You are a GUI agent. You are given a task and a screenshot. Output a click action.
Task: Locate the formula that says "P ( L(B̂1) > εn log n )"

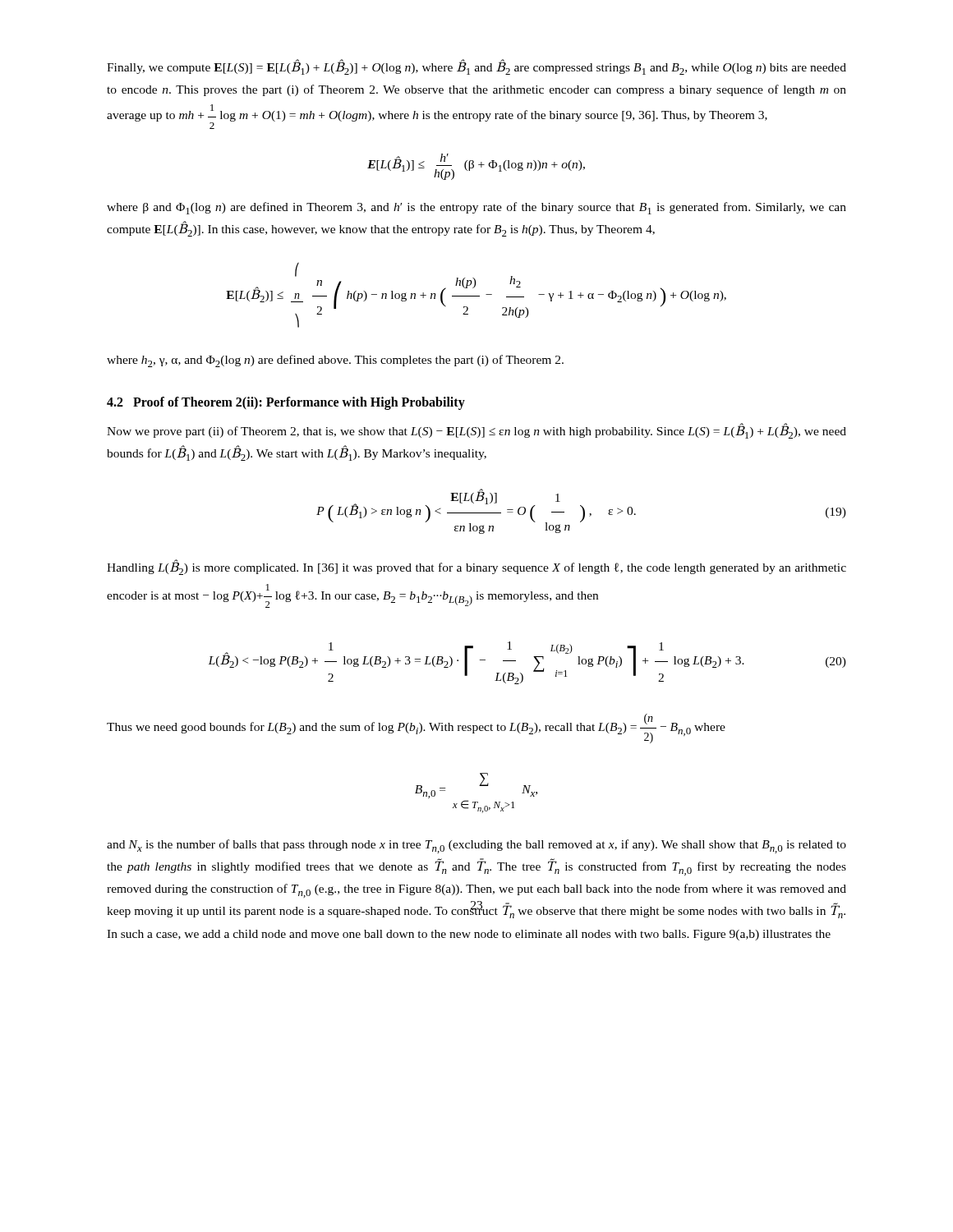(x=476, y=512)
